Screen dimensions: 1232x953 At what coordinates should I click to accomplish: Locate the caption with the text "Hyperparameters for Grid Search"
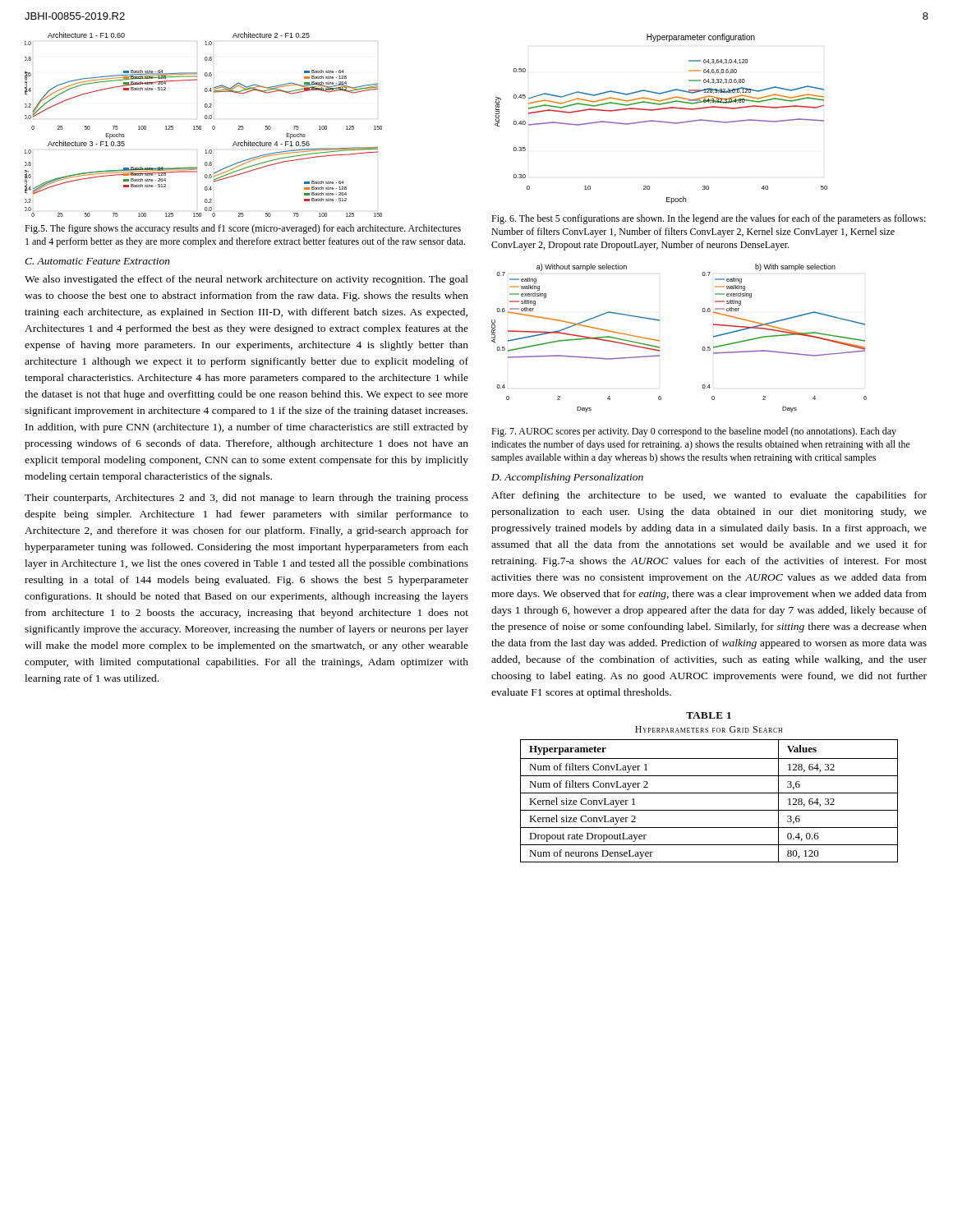[x=709, y=729]
